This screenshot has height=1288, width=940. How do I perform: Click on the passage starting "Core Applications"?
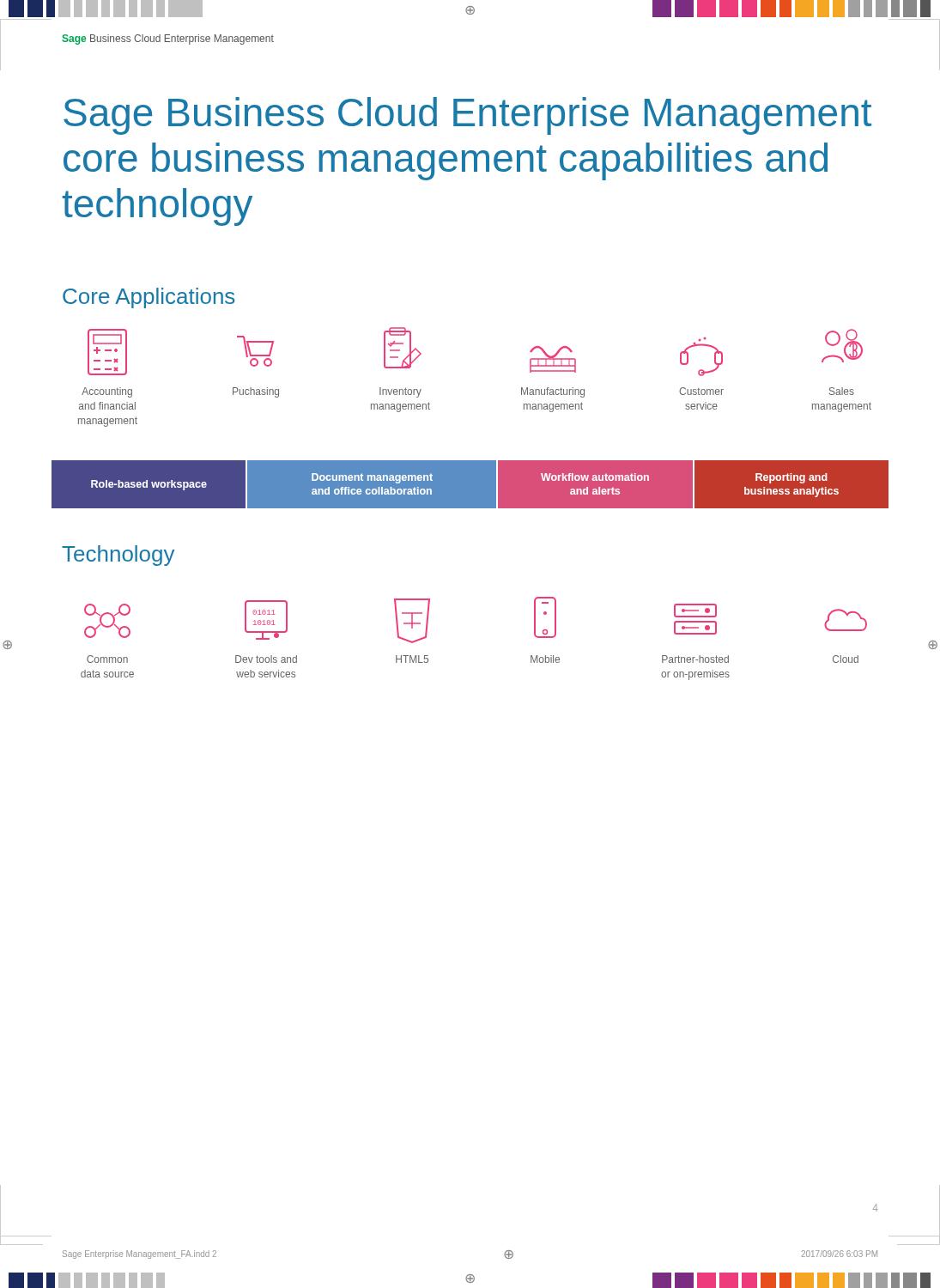point(149,297)
